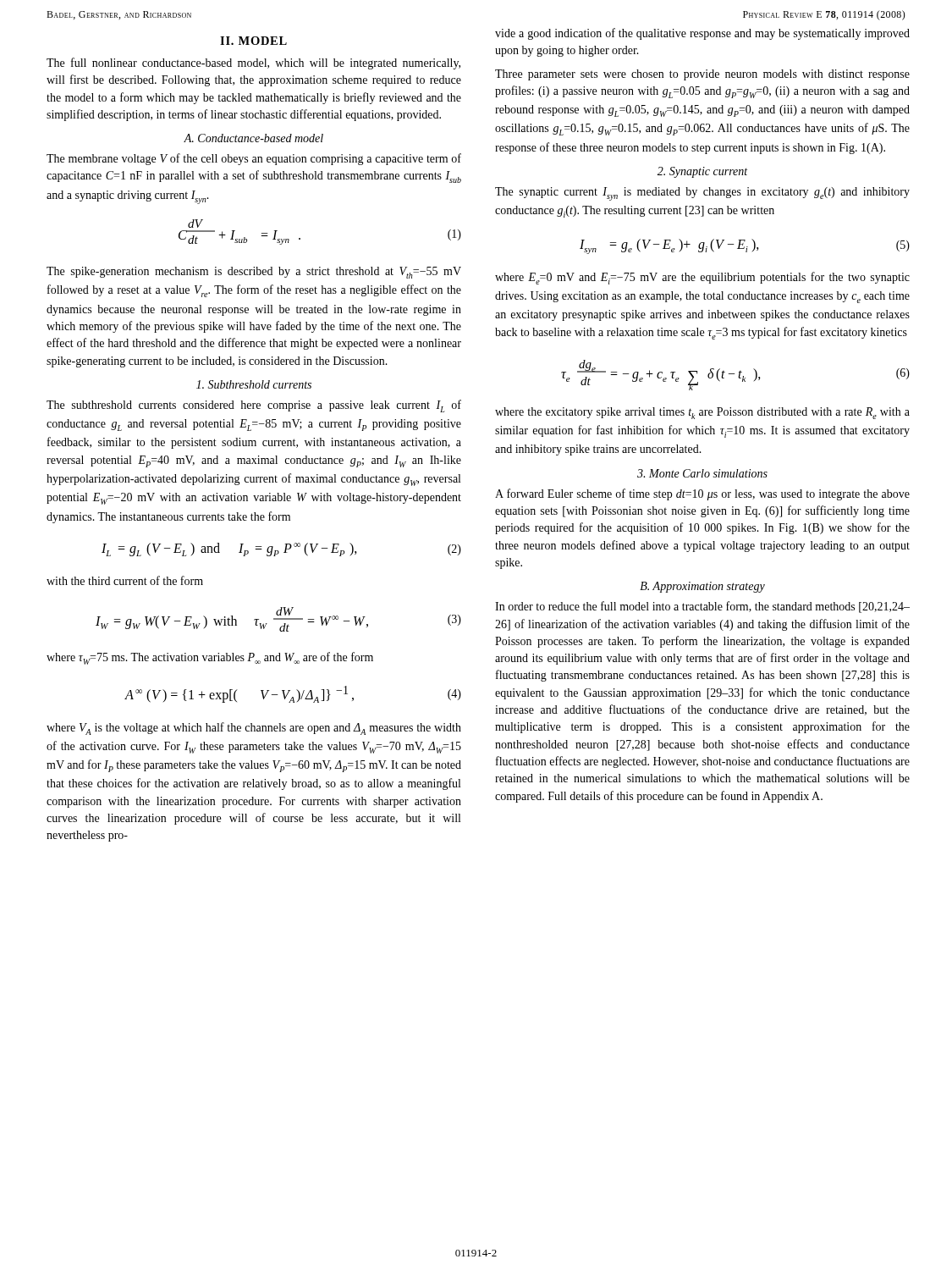Where is the passage that starts "The full nonlinear"?
This screenshot has width=952, height=1270.
click(254, 89)
